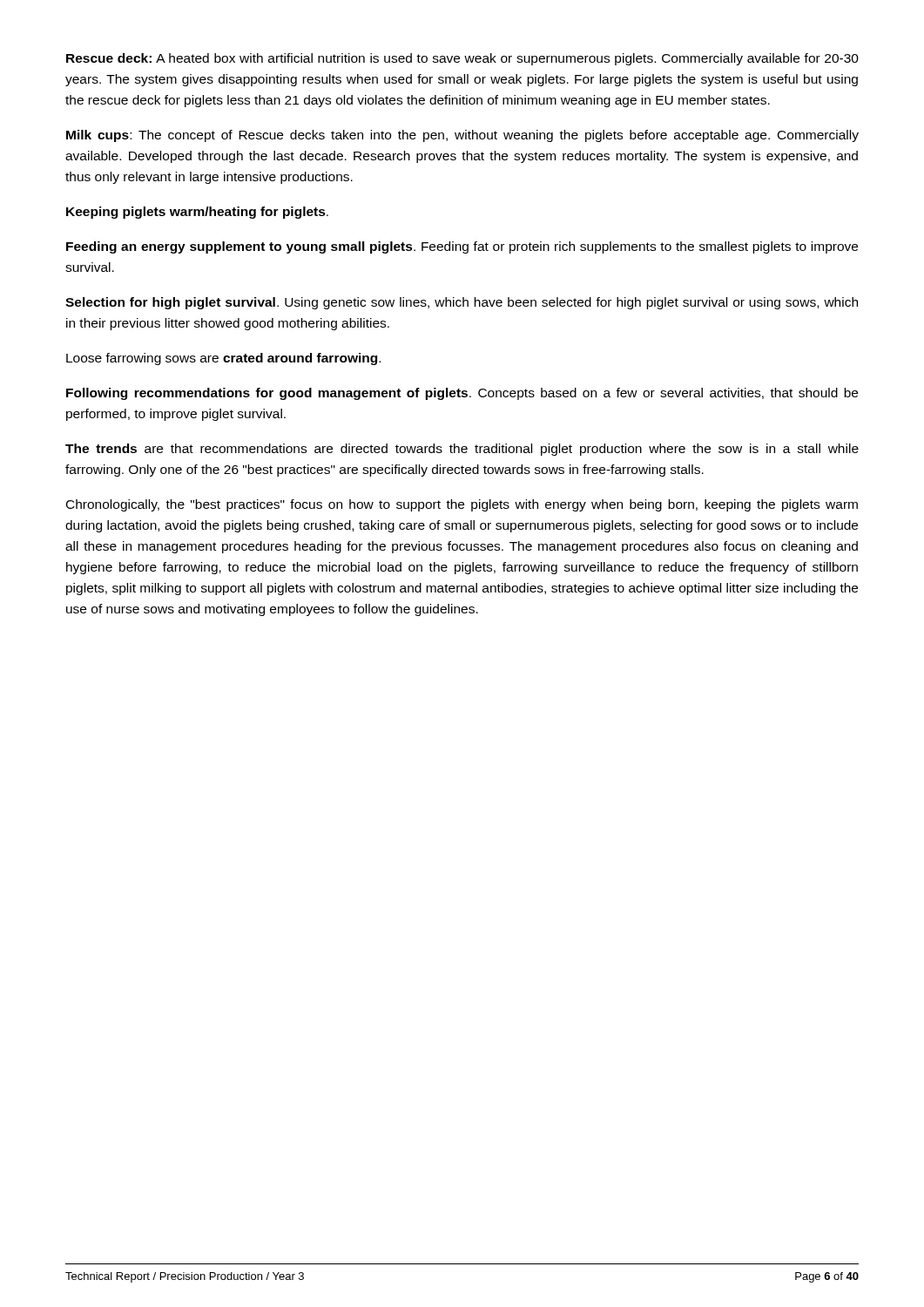Find the block on this page that starts "Rescue deck: A"
The image size is (924, 1307).
(462, 79)
